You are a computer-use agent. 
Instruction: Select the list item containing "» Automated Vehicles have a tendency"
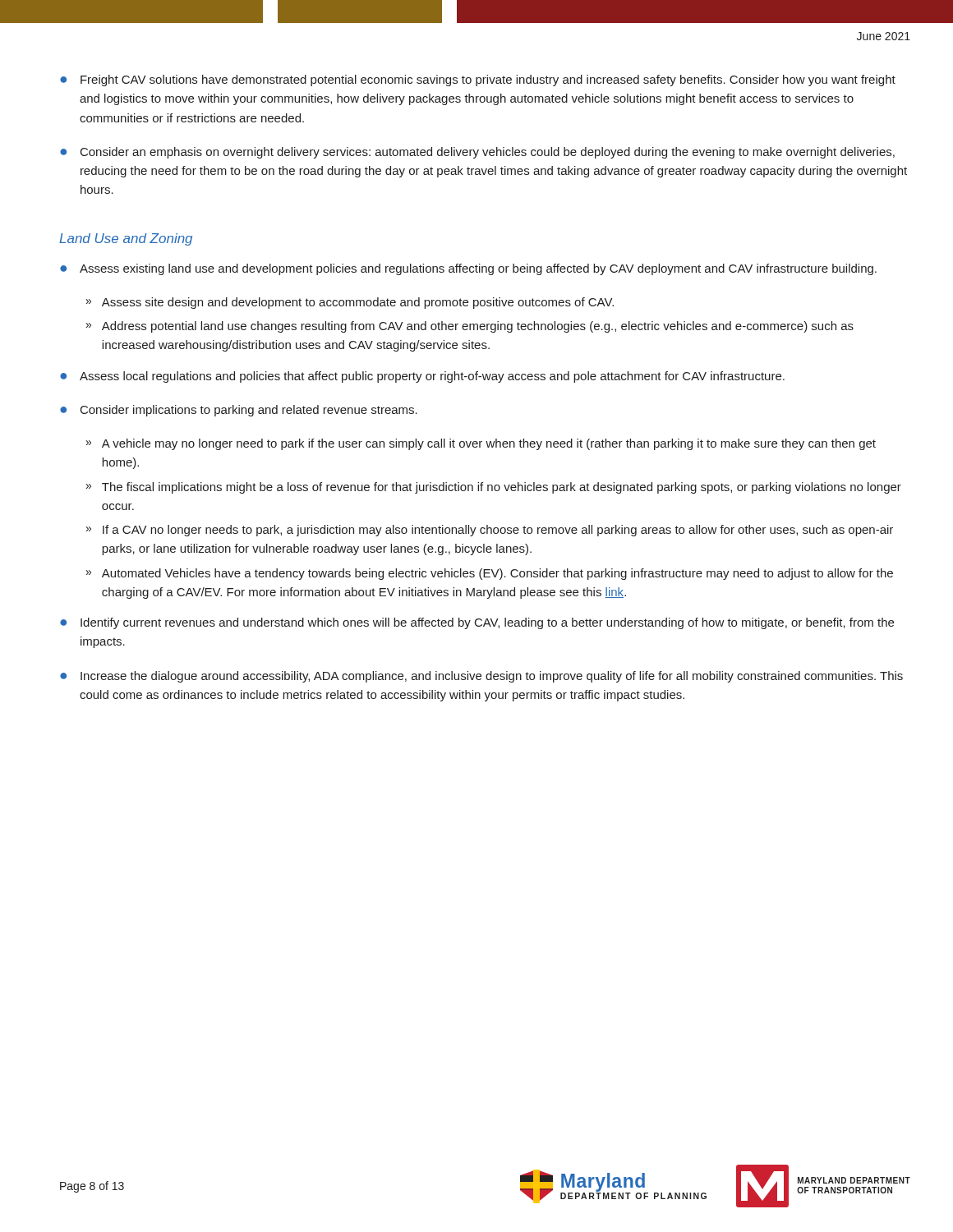(498, 582)
